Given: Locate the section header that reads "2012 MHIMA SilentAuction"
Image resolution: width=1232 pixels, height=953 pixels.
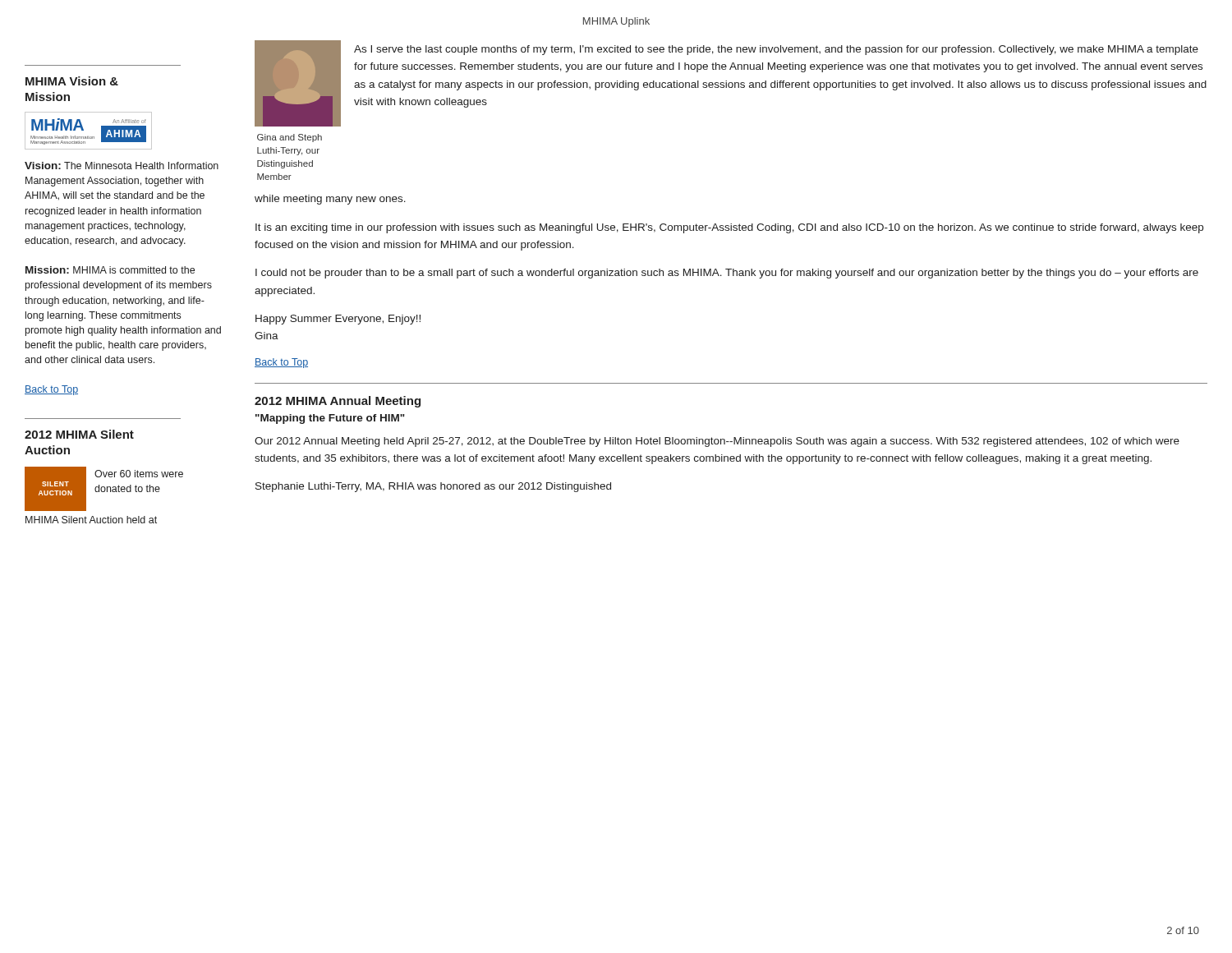Looking at the screenshot, I should click(x=79, y=442).
